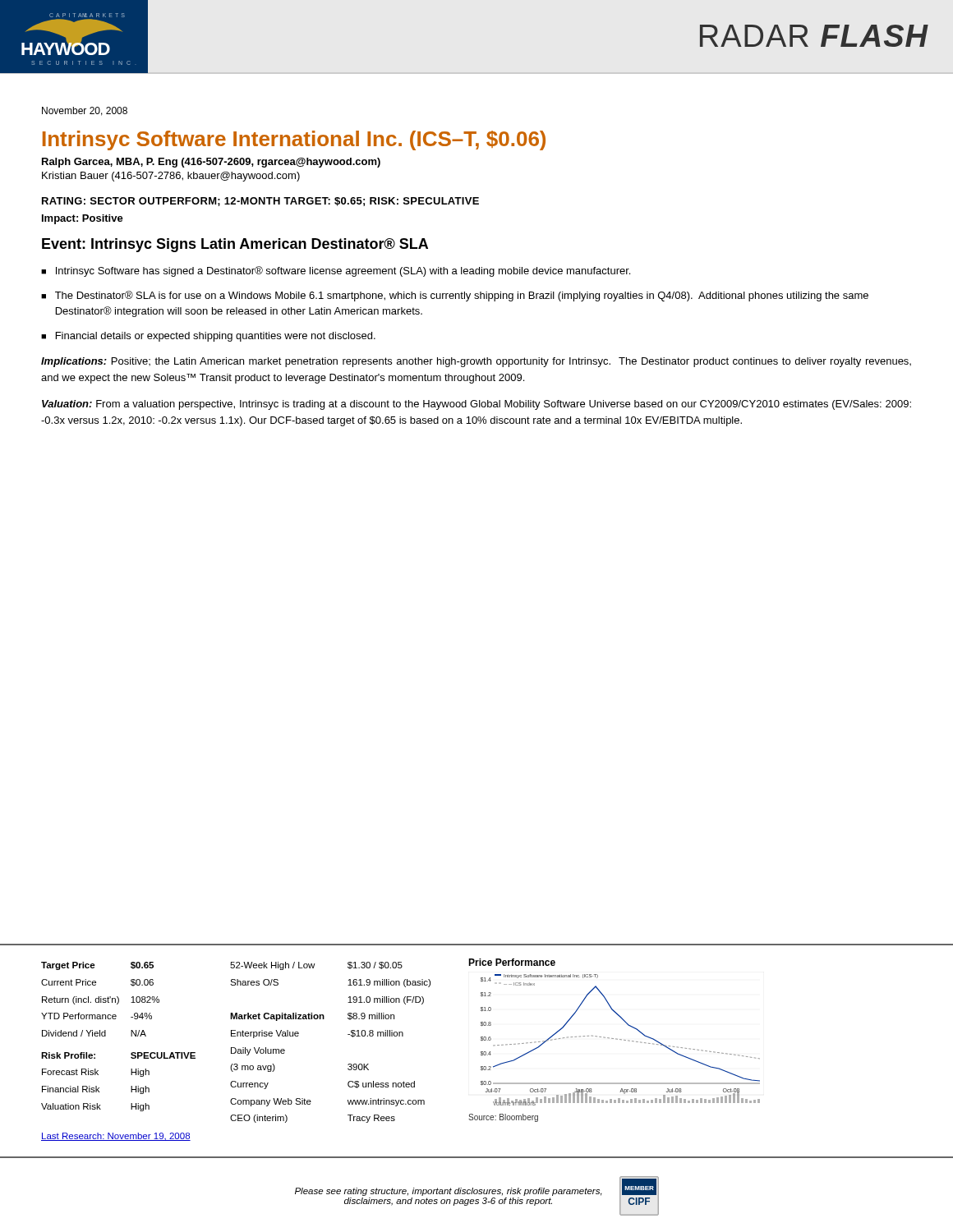The image size is (953, 1232).
Task: Select the list item that says "Intrinsyc Software has signed a Destinator® software license"
Action: tap(343, 271)
